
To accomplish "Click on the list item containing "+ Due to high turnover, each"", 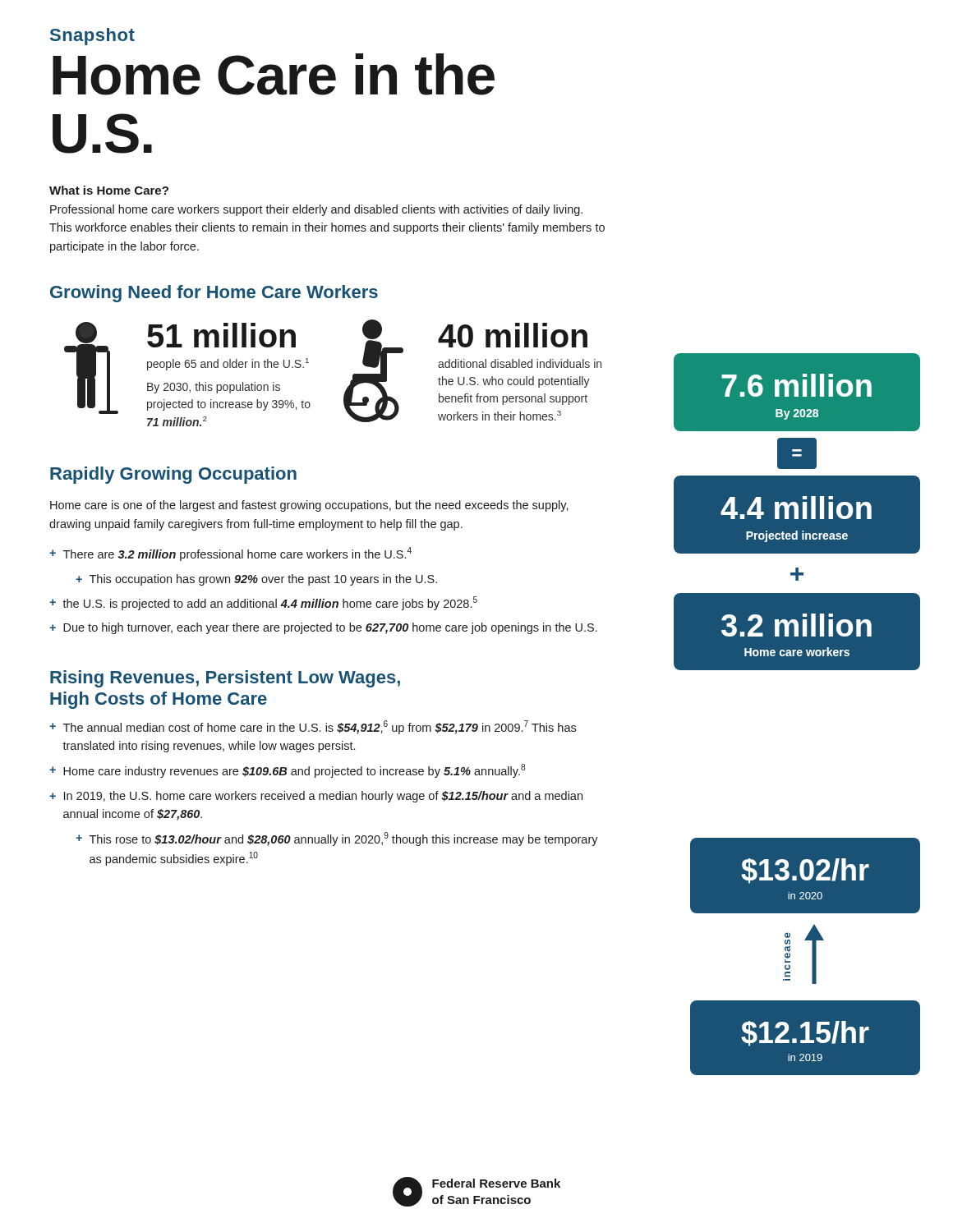I will [x=324, y=628].
